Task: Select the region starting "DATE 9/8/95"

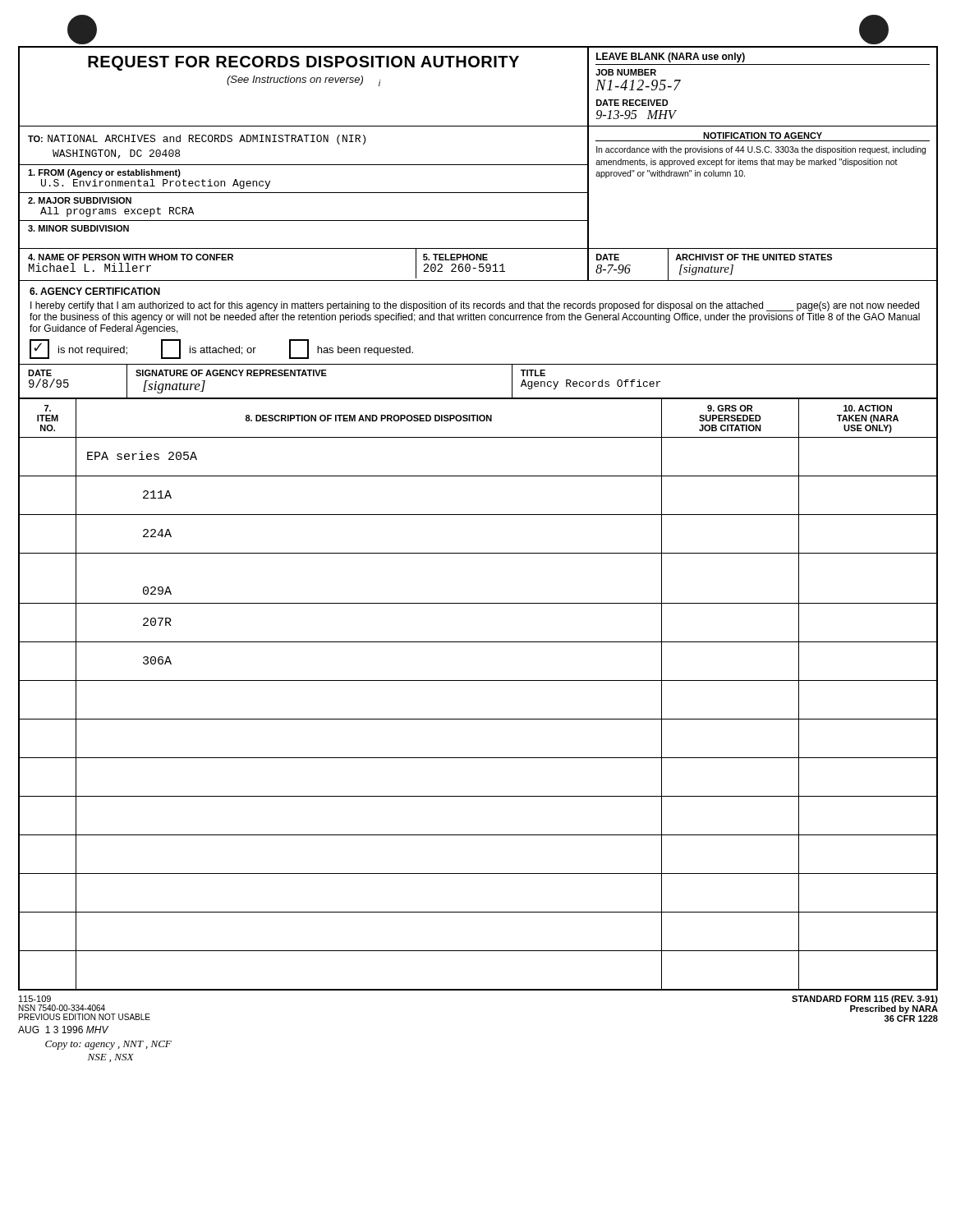Action: (x=73, y=379)
